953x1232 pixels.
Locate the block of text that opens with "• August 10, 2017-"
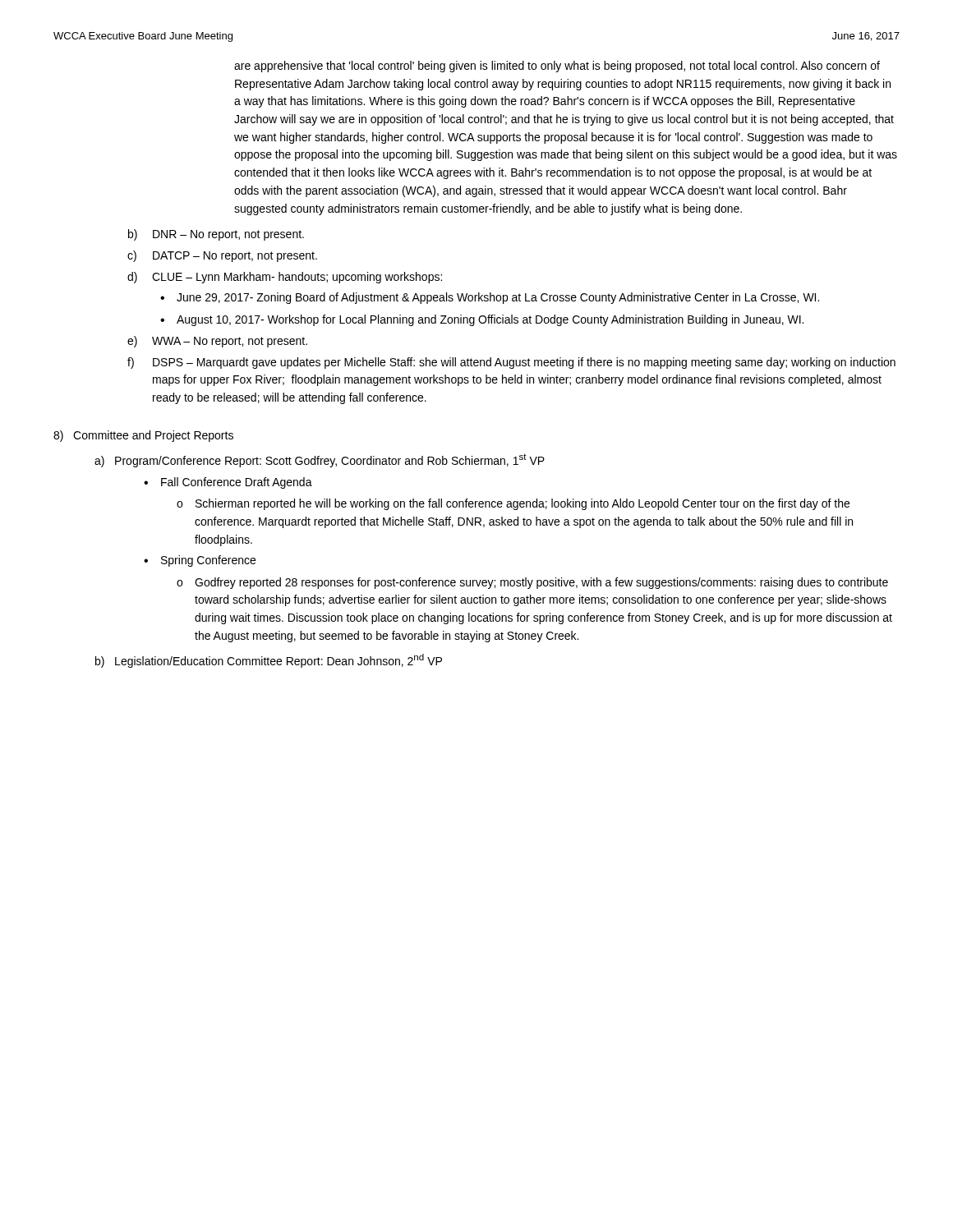pyautogui.click(x=482, y=320)
